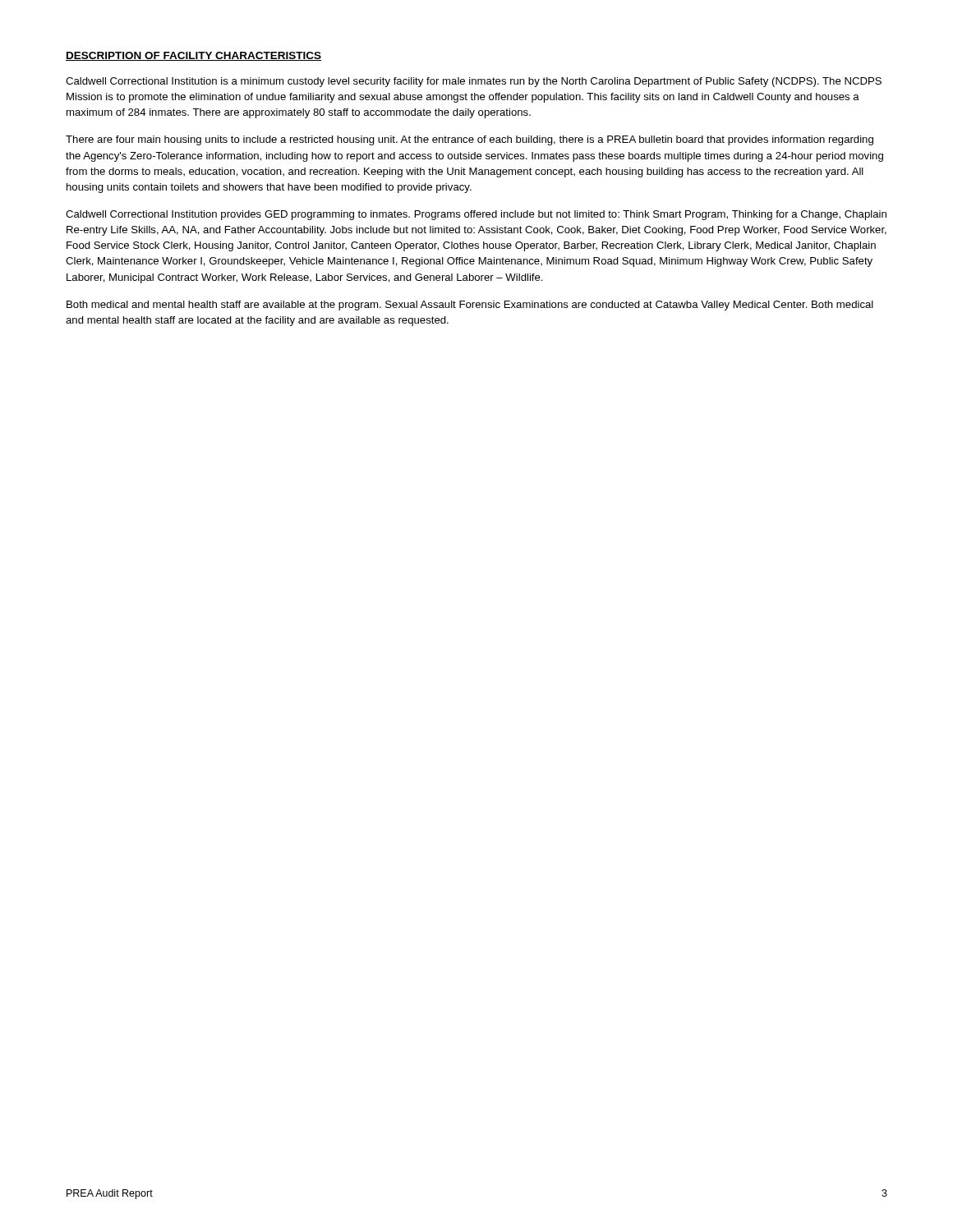The height and width of the screenshot is (1232, 953).
Task: Locate the text block that says "There are four main housing"
Action: (x=475, y=163)
